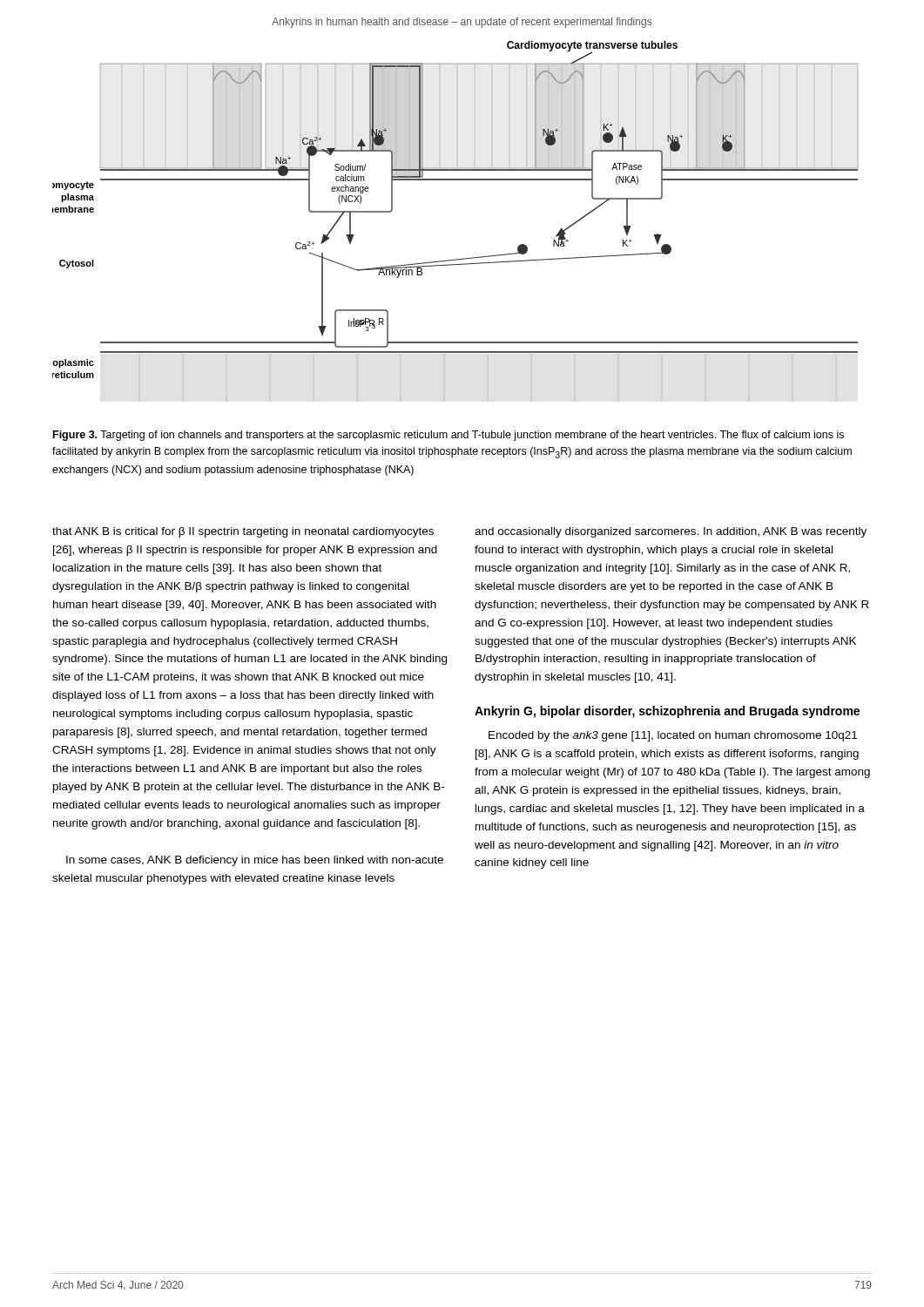This screenshot has width=924, height=1307.
Task: Select the section header with the text "Ankyrin G, bipolar disorder,"
Action: click(x=667, y=711)
